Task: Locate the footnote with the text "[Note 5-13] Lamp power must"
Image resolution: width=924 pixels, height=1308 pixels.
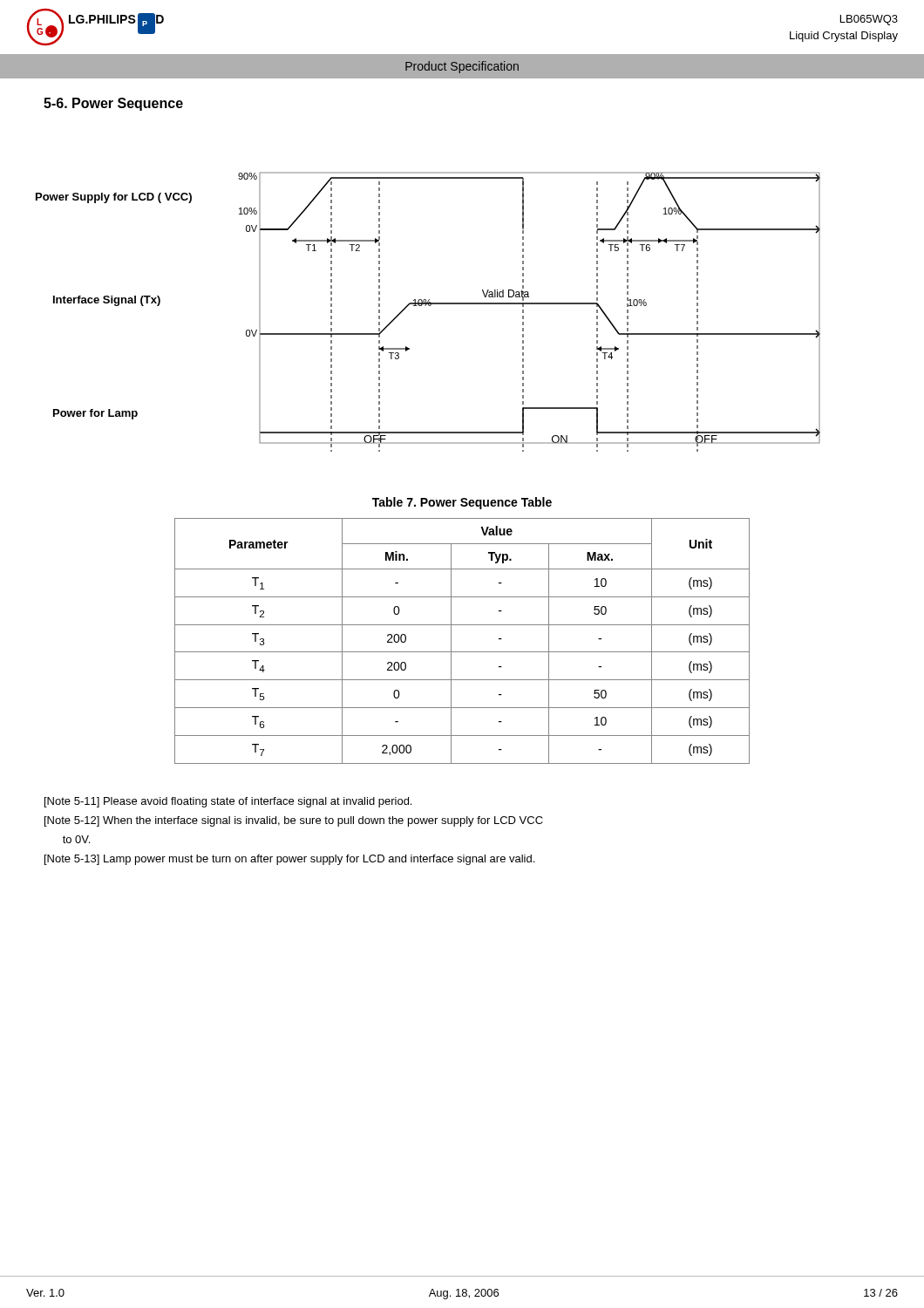Action: click(290, 859)
